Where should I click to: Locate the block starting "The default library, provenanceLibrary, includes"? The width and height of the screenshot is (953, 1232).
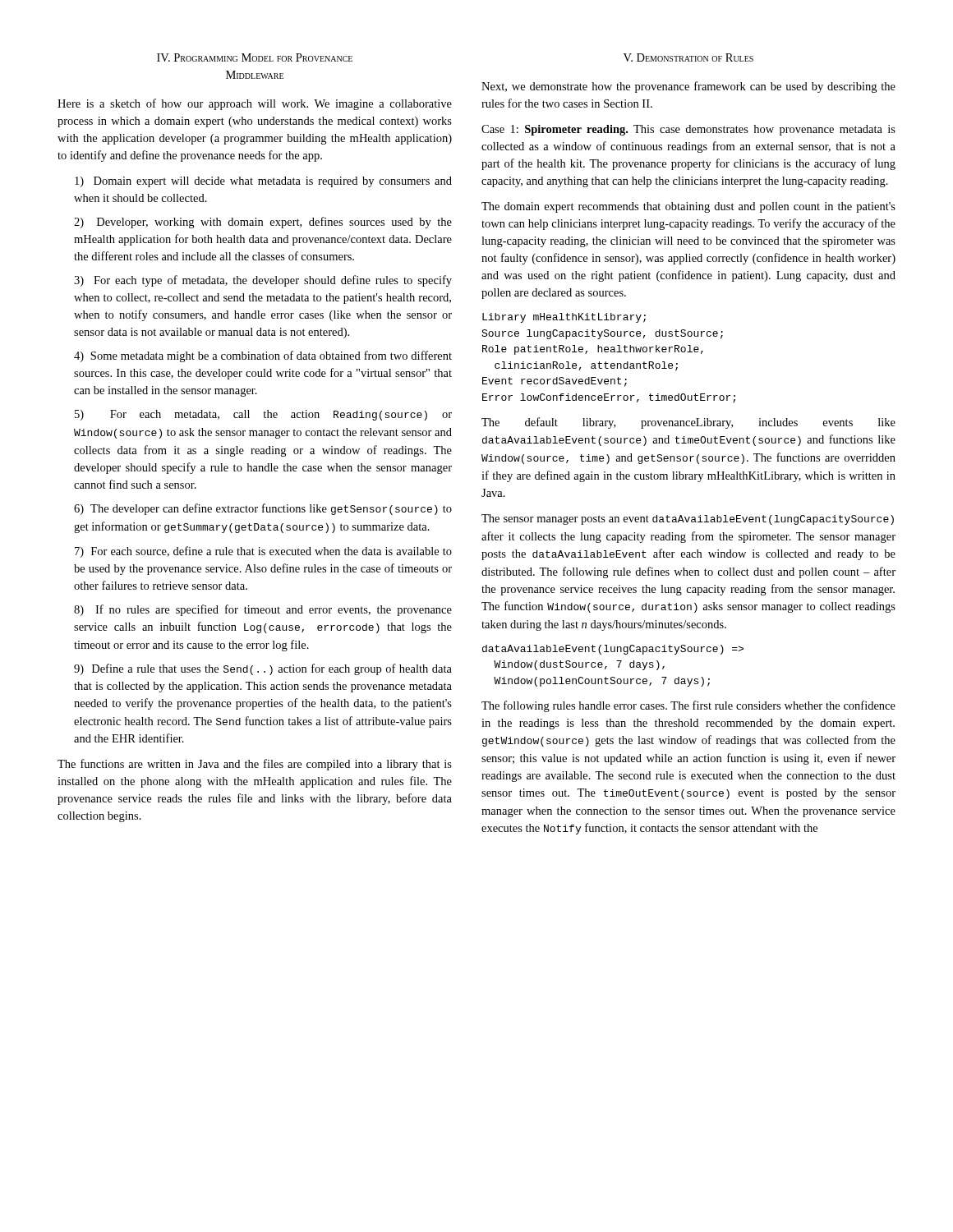[x=688, y=458]
